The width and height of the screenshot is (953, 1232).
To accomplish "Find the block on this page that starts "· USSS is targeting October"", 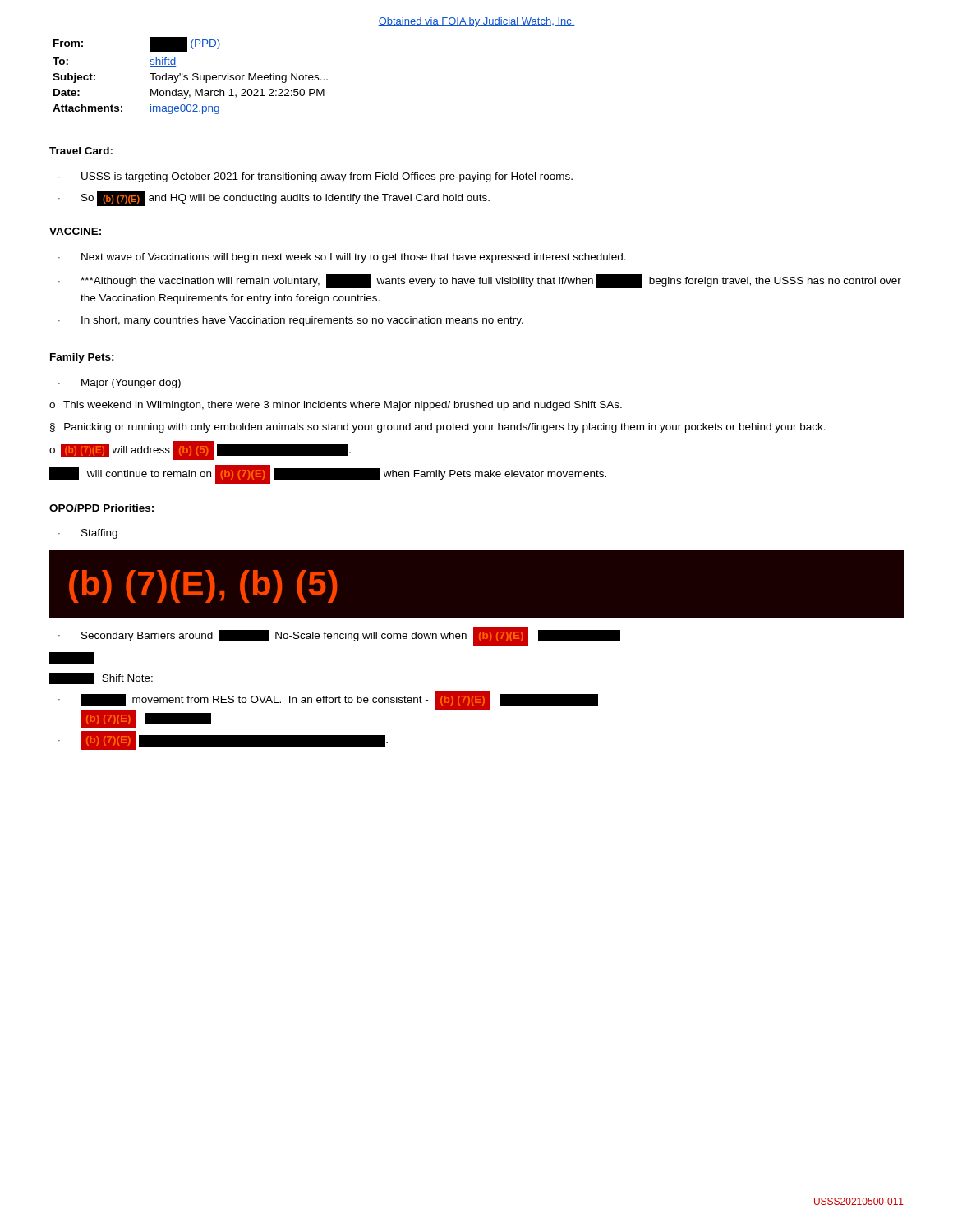I will pyautogui.click(x=315, y=177).
